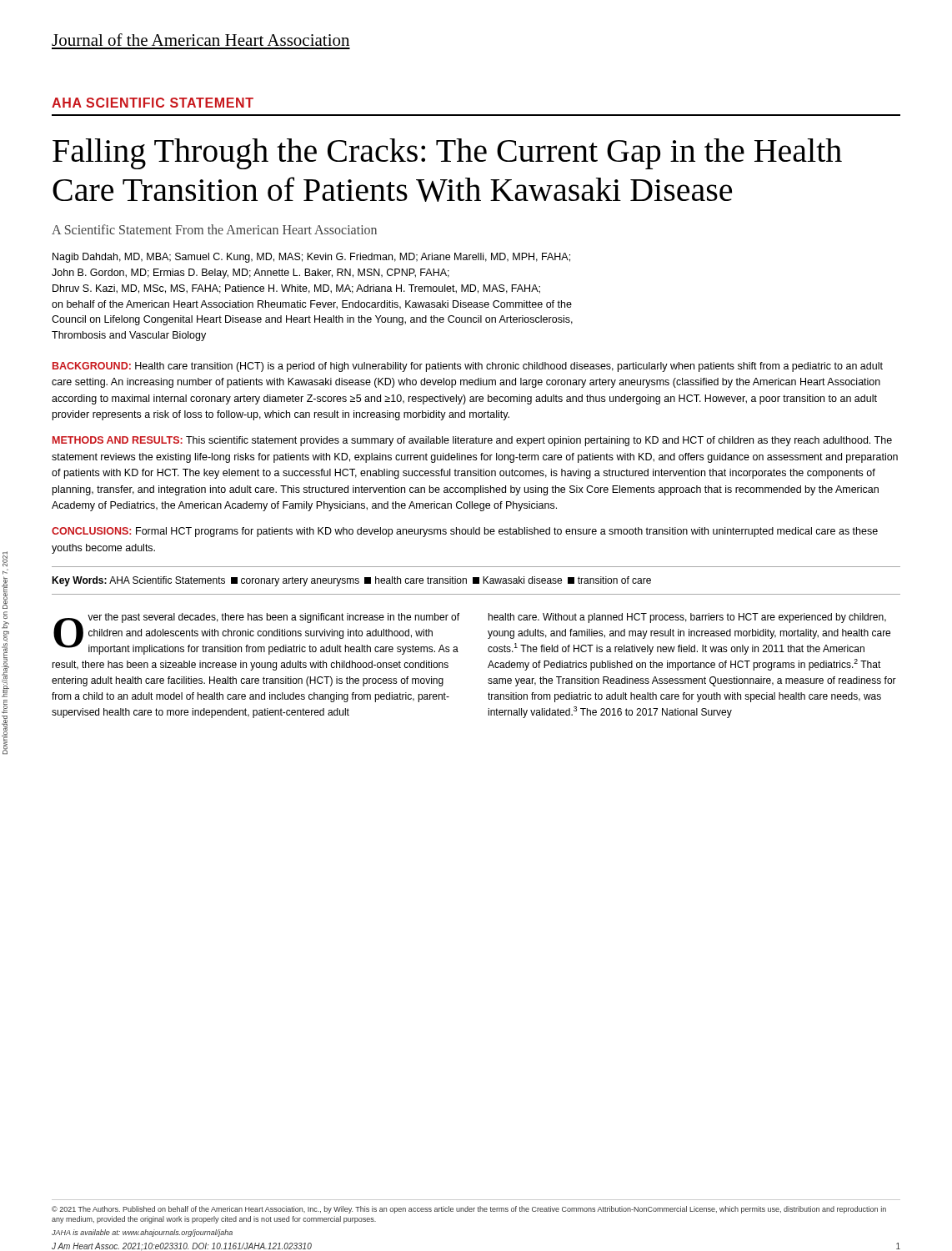
Task: Find the title containing "Falling Through the Cracks: The Current Gap"
Action: (476, 170)
